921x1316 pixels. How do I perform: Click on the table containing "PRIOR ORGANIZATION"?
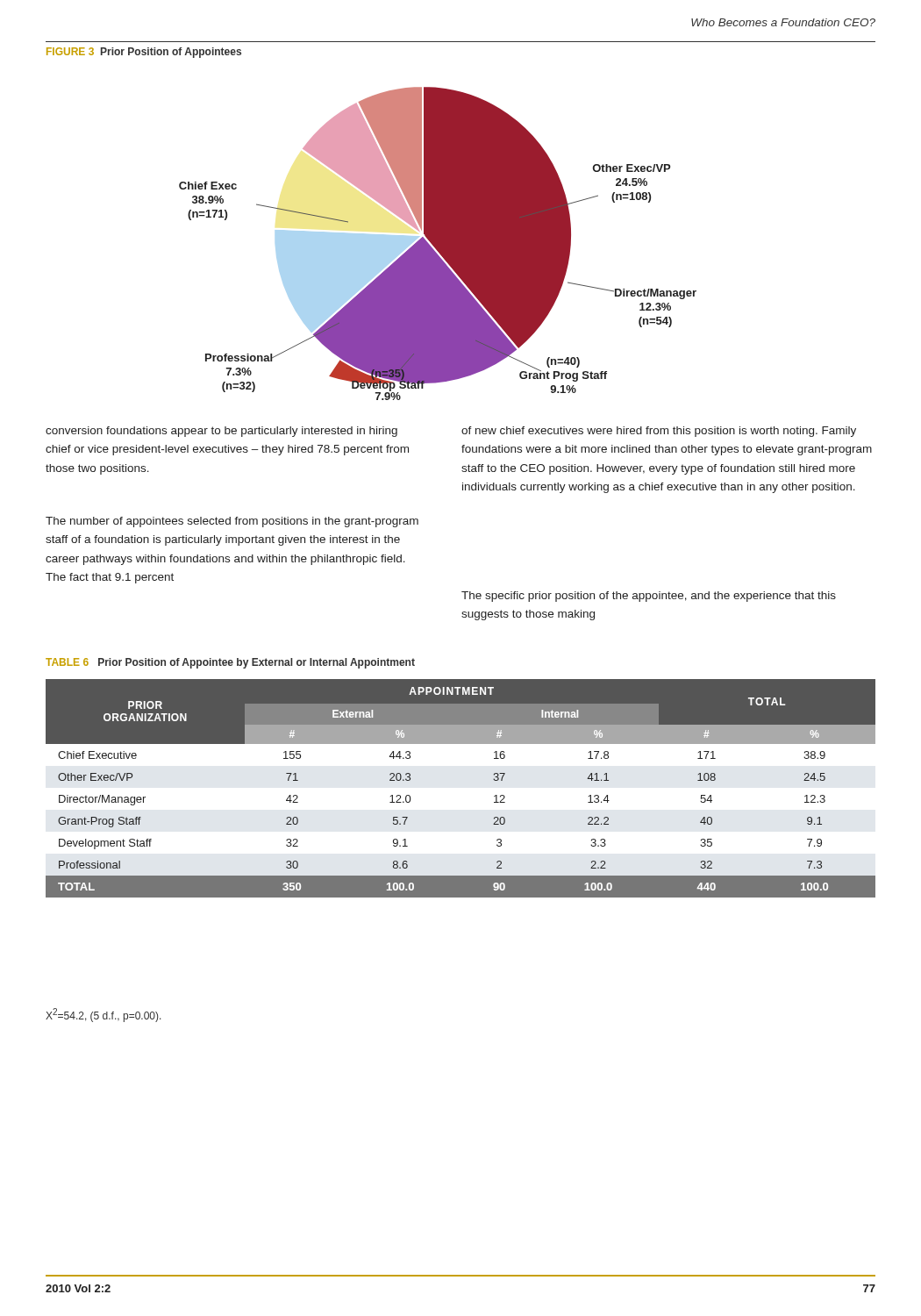tap(460, 788)
